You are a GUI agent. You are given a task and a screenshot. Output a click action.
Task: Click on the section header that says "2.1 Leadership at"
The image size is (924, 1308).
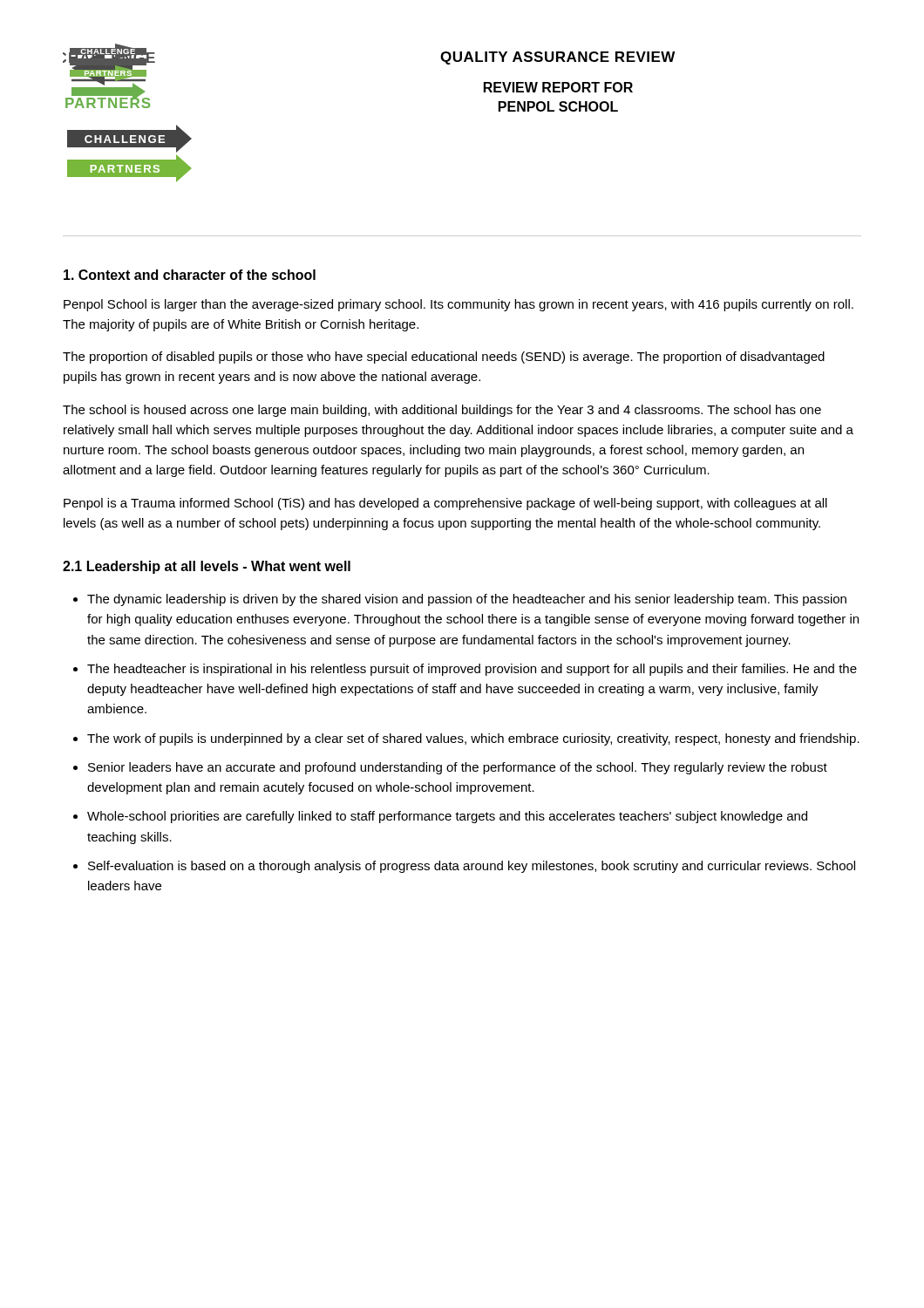[207, 566]
